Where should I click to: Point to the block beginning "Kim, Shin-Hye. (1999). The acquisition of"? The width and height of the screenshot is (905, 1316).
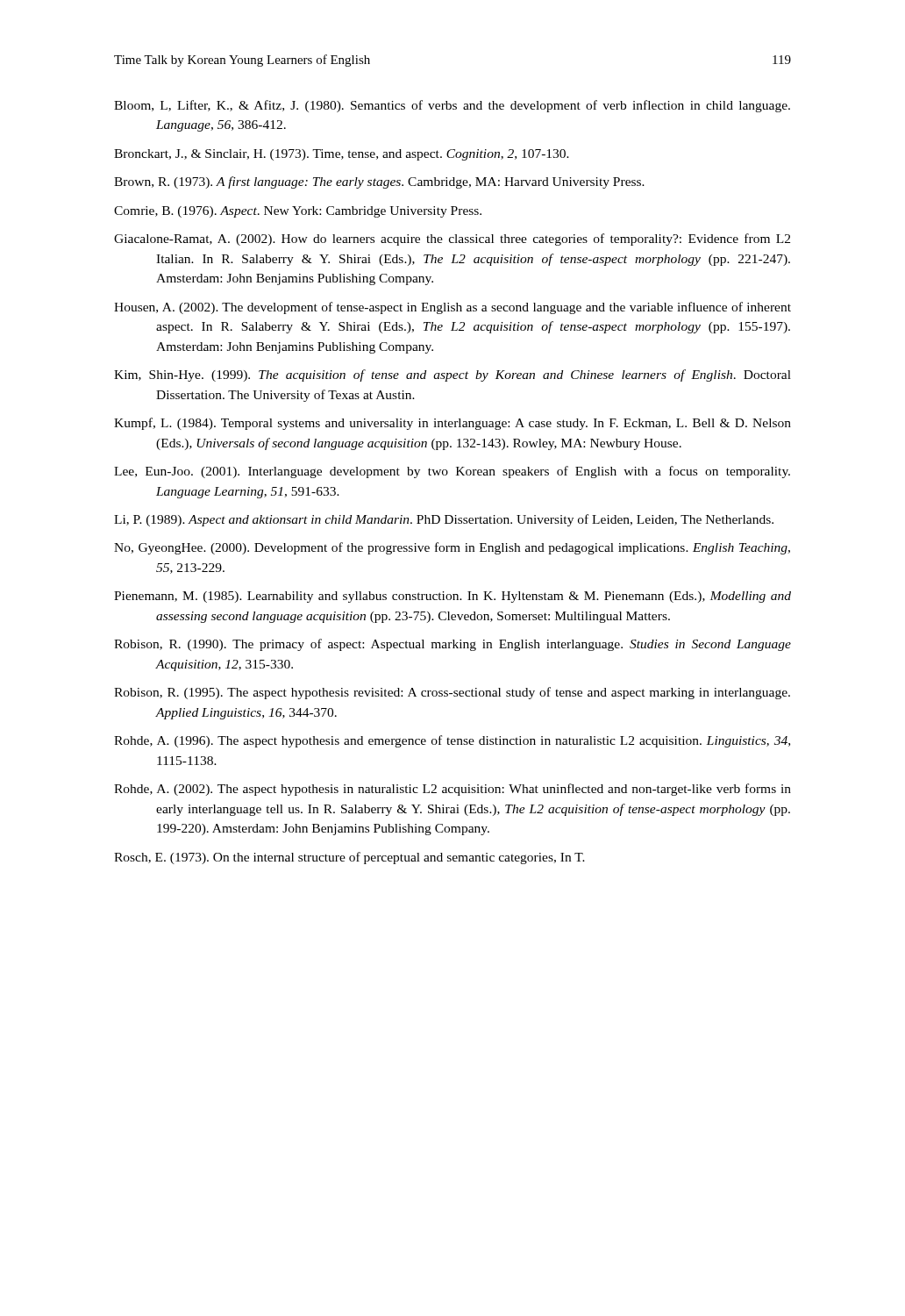pyautogui.click(x=452, y=384)
